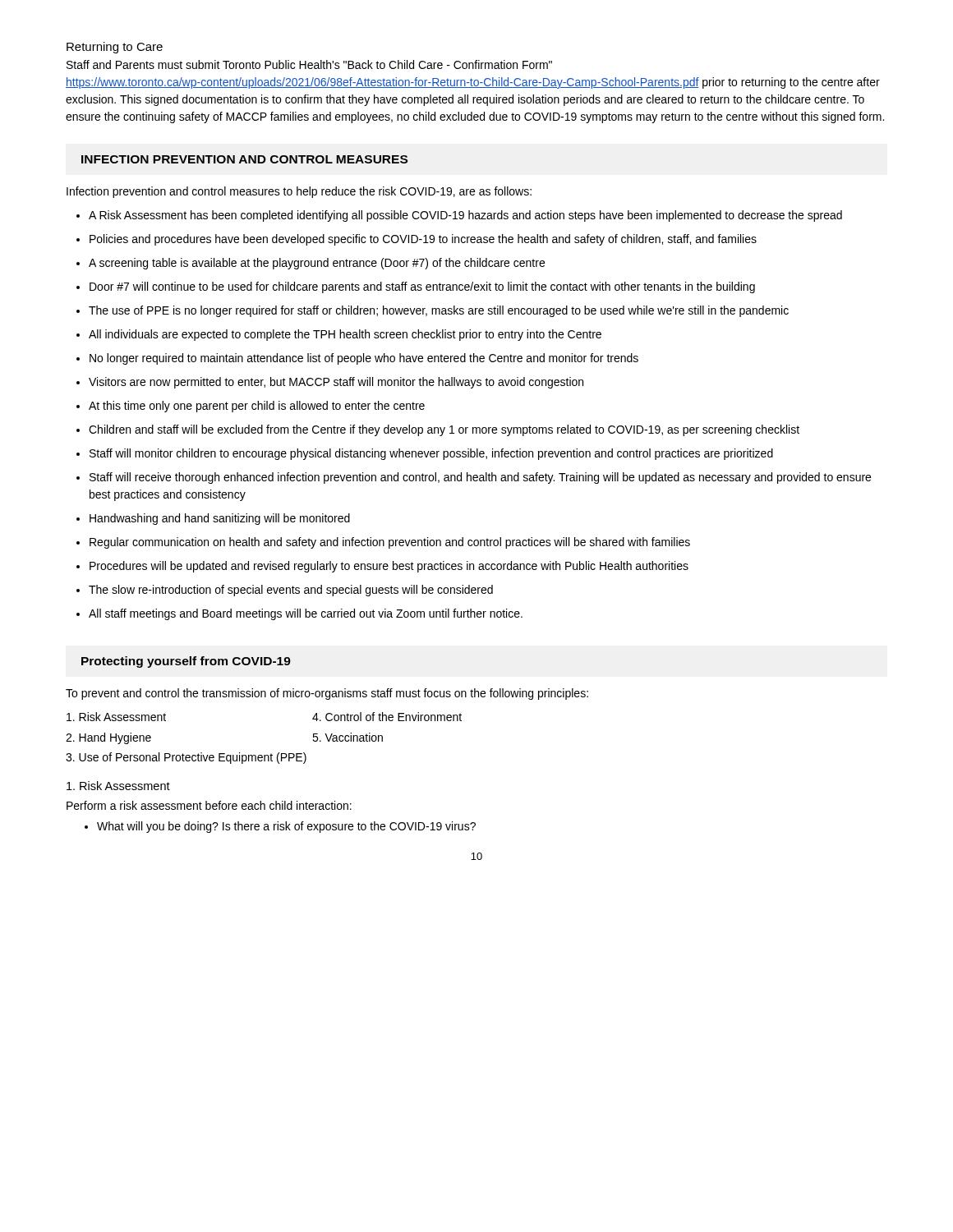Click the passage that begins "3. Use of Personal"

pos(186,757)
